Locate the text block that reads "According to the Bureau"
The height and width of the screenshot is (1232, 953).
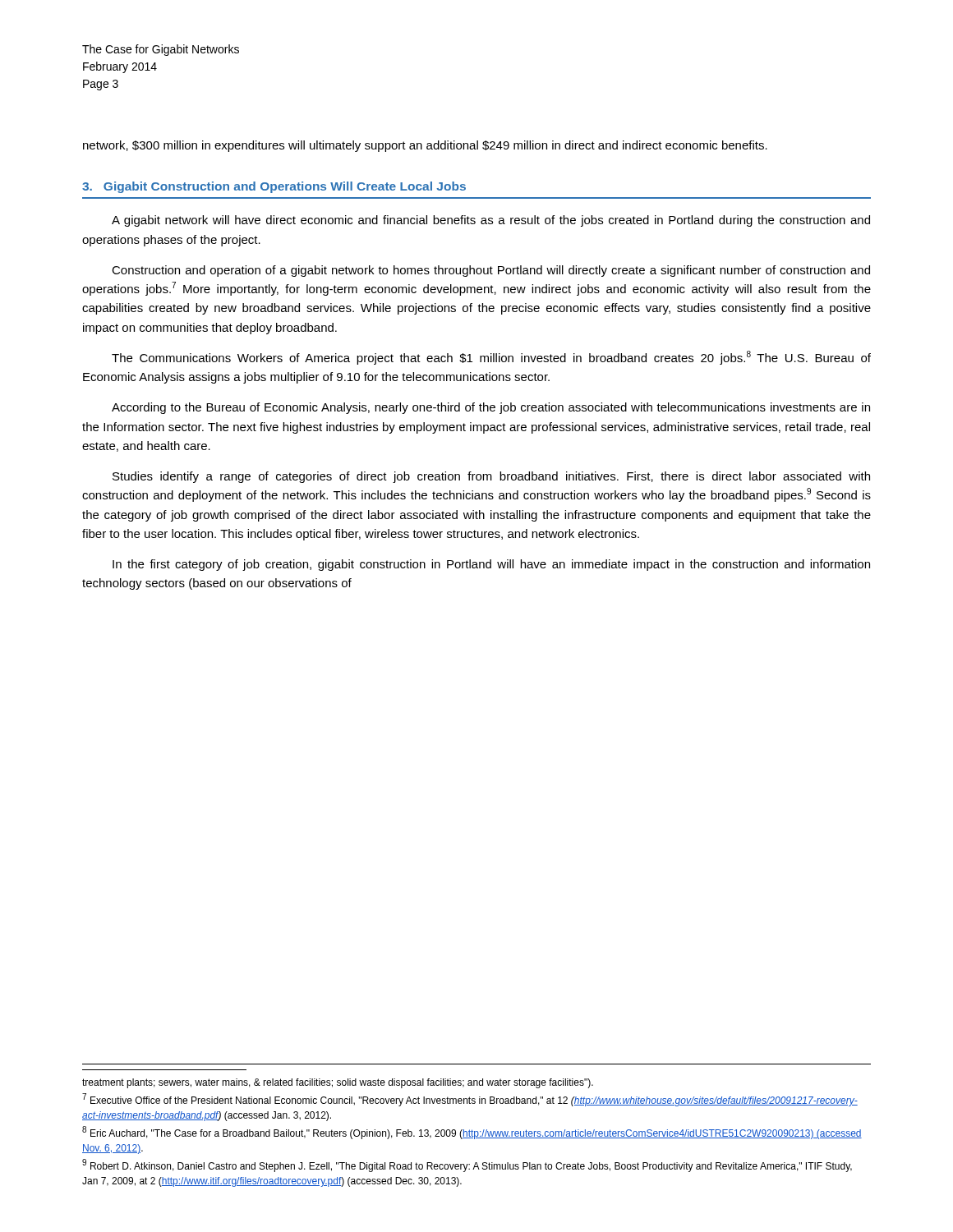(x=476, y=426)
